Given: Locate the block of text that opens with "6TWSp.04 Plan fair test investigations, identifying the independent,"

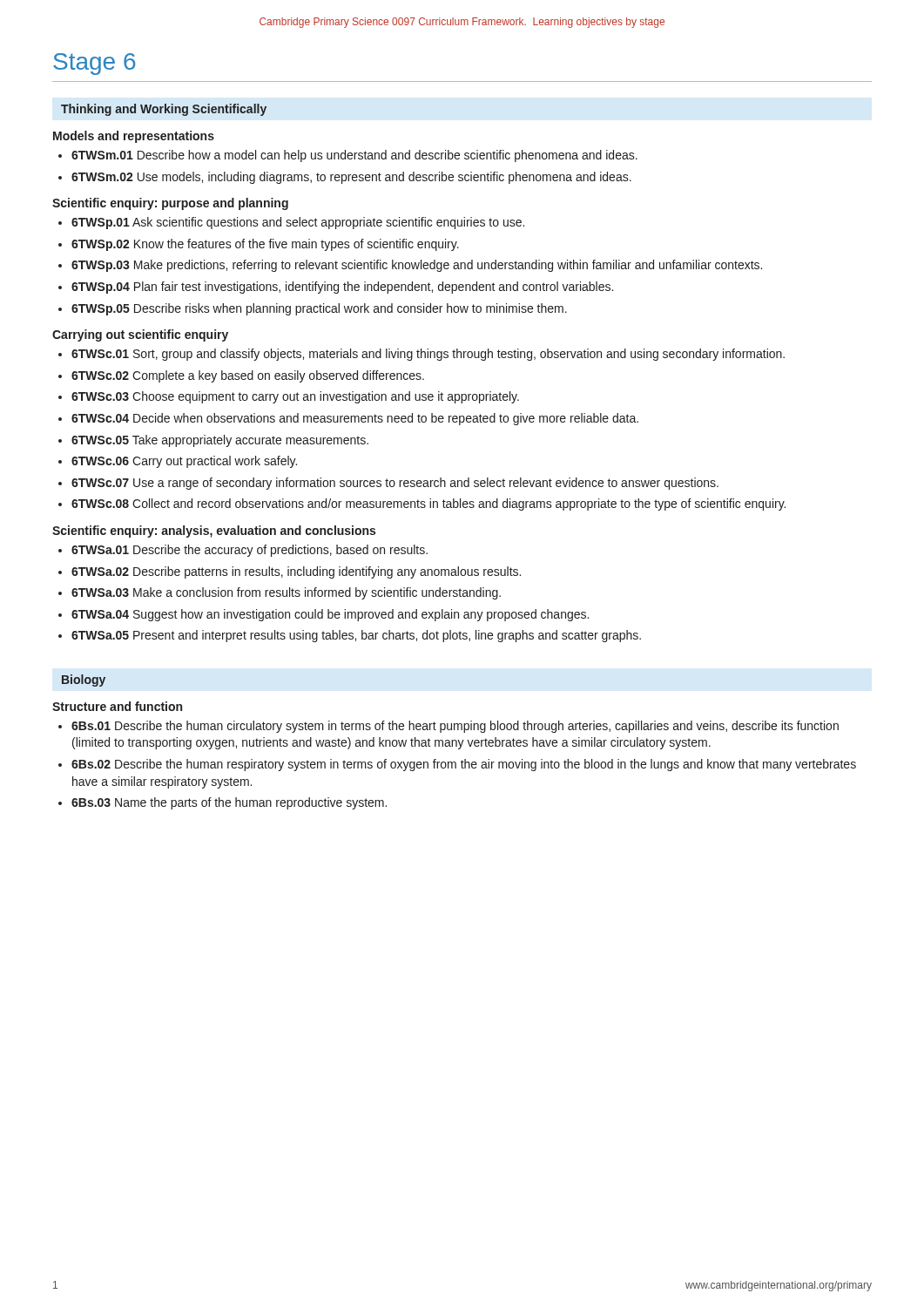Looking at the screenshot, I should [462, 287].
